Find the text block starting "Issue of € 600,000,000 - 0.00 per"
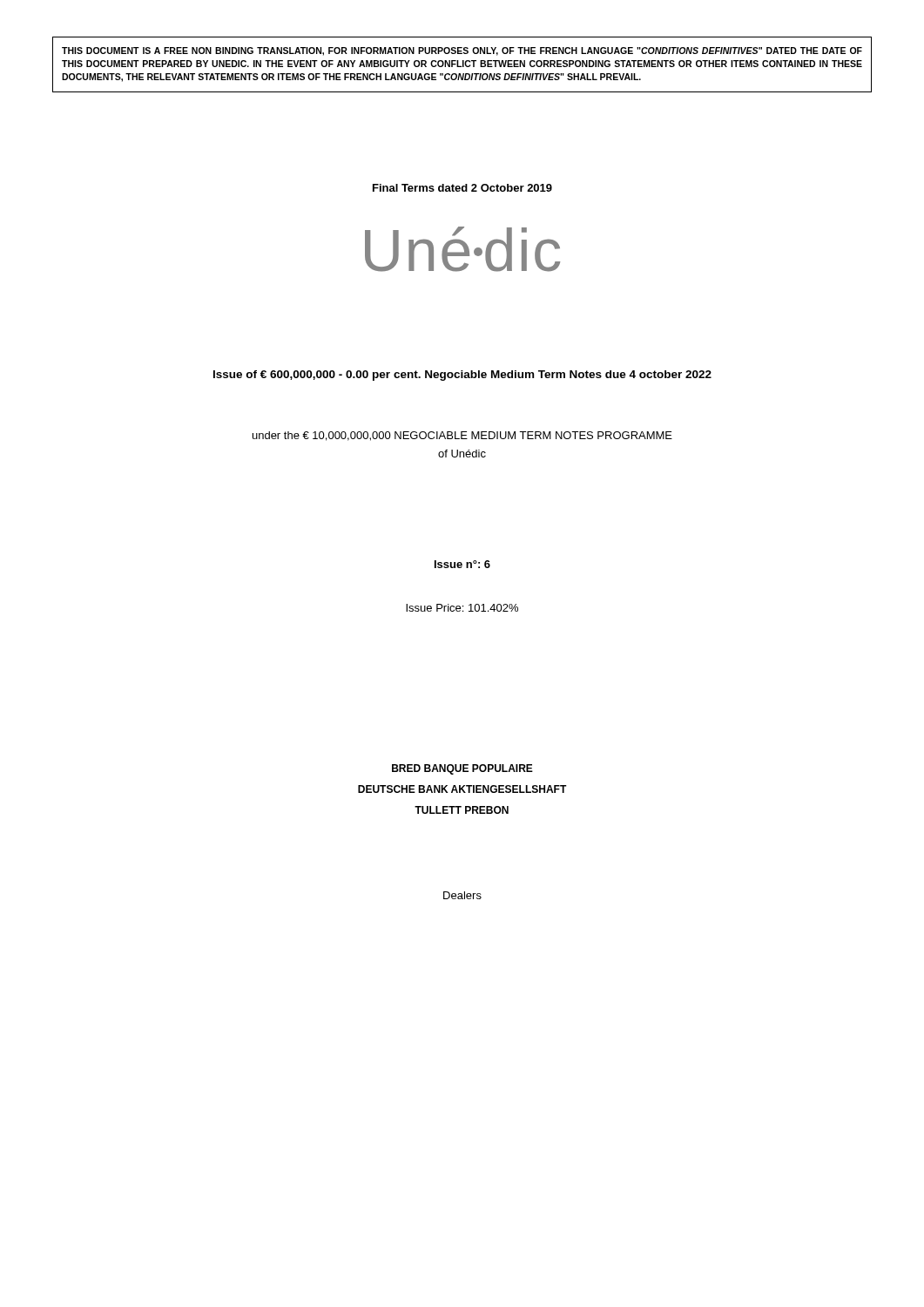 pos(462,374)
